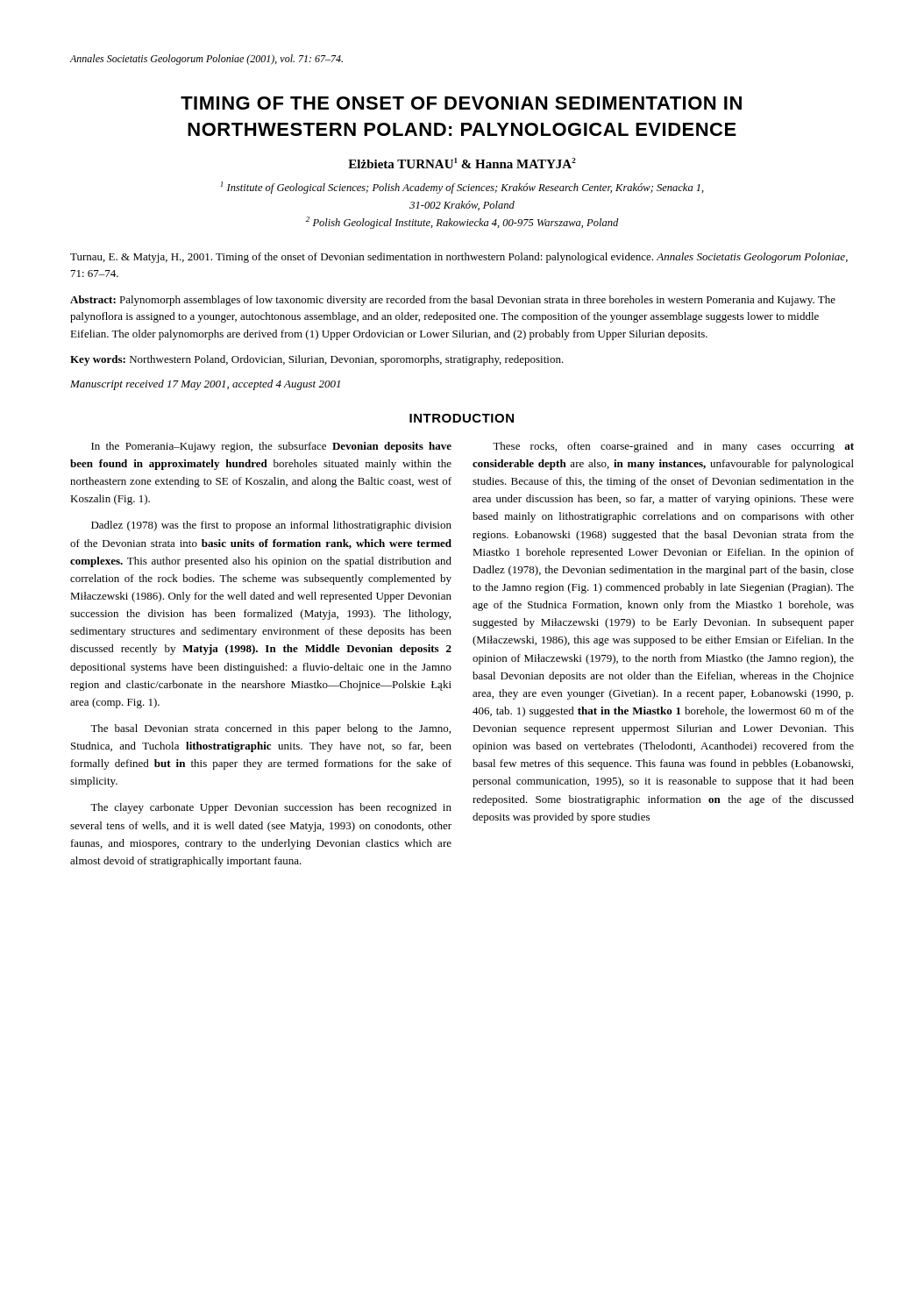Screen dimensions: 1315x924
Task: Select the text block containing "In the Pomerania–Kujawy"
Action: tap(261, 653)
